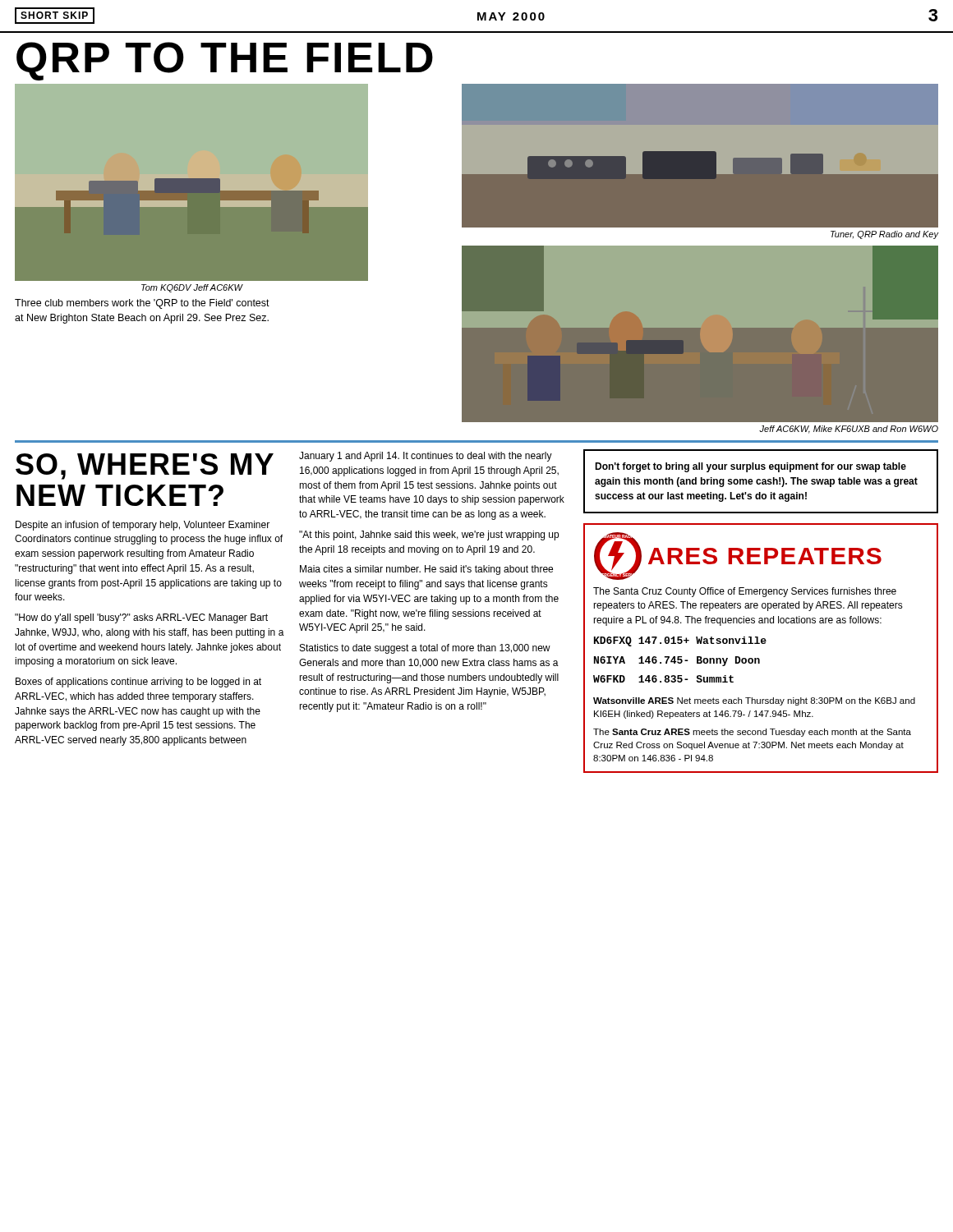The width and height of the screenshot is (953, 1232).
Task: Click on the text block starting "Maia cites a similar number."
Action: coord(429,599)
